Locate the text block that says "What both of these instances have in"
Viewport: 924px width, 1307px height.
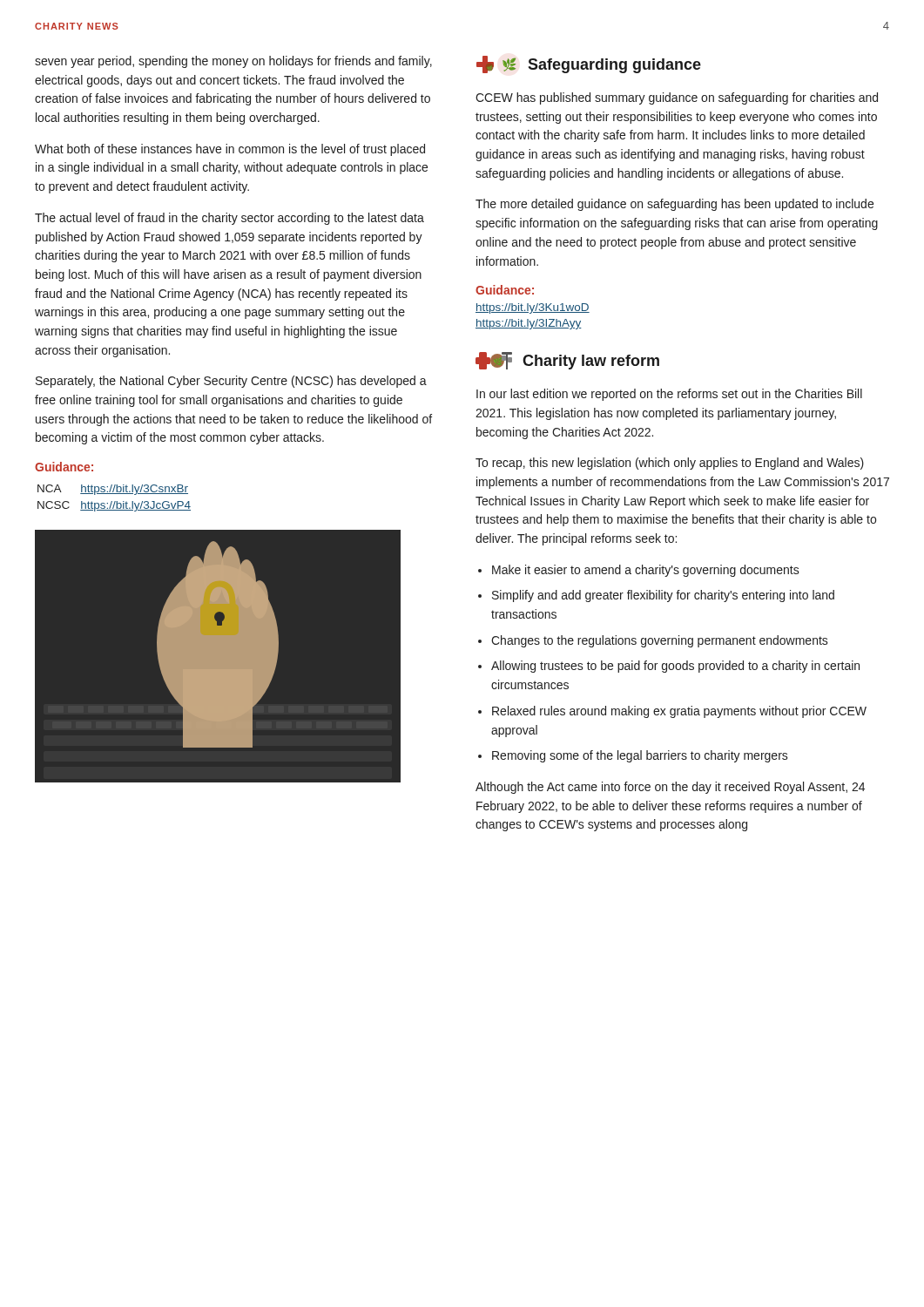pos(235,168)
